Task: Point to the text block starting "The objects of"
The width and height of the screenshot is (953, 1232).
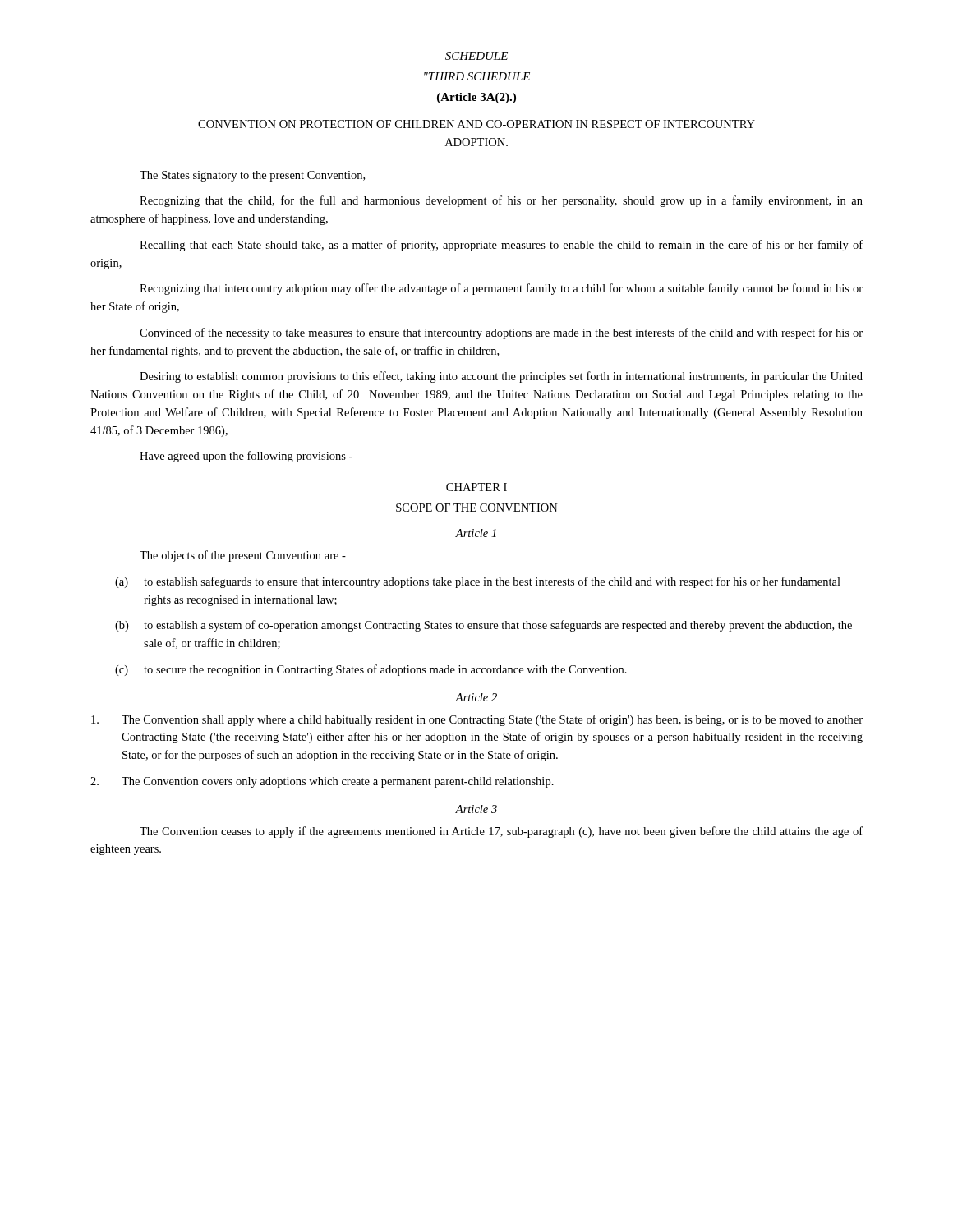Action: pyautogui.click(x=243, y=555)
